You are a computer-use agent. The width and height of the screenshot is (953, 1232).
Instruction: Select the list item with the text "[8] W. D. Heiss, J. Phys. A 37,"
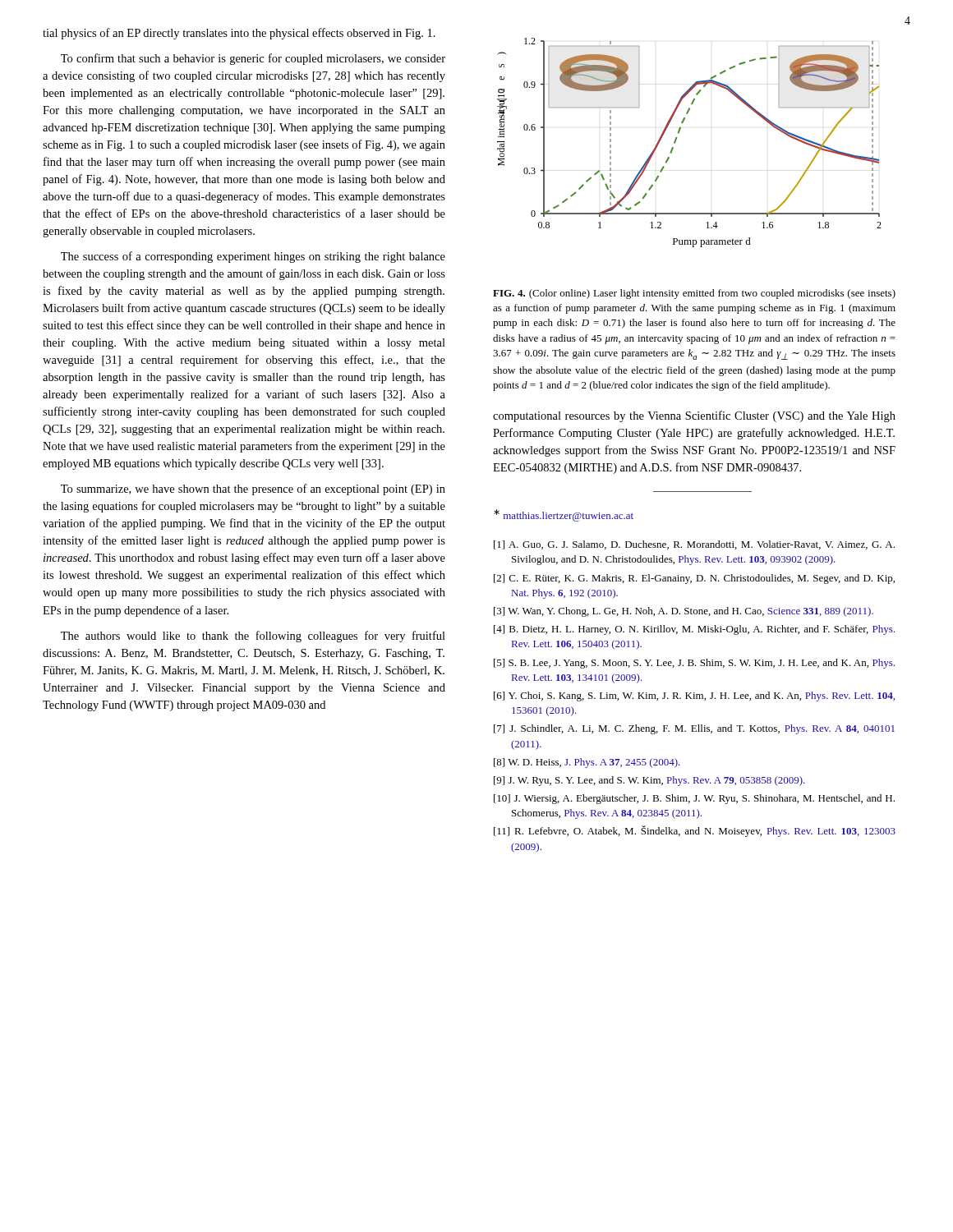[x=587, y=761]
